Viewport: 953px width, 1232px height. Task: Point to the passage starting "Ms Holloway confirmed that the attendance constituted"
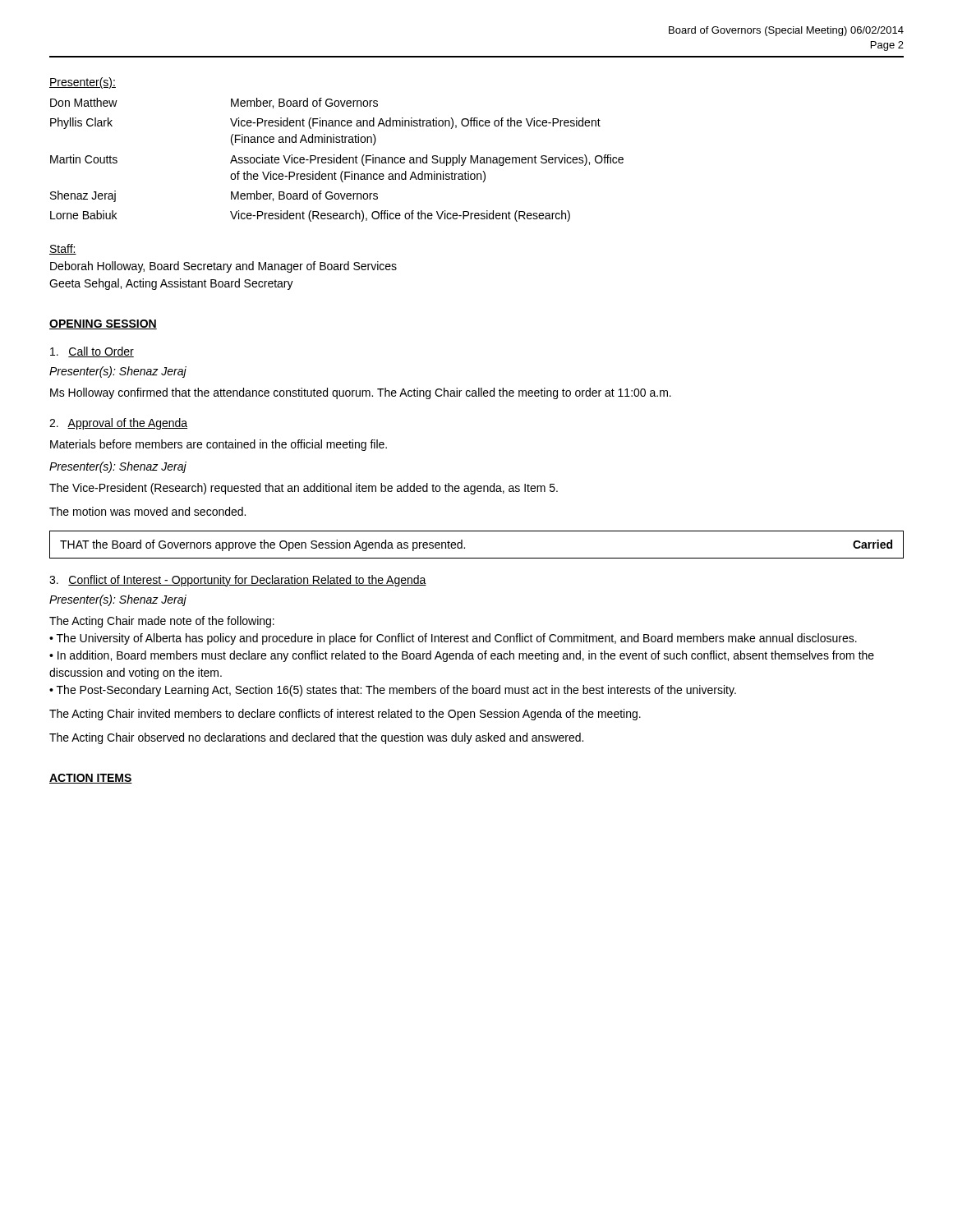point(361,392)
